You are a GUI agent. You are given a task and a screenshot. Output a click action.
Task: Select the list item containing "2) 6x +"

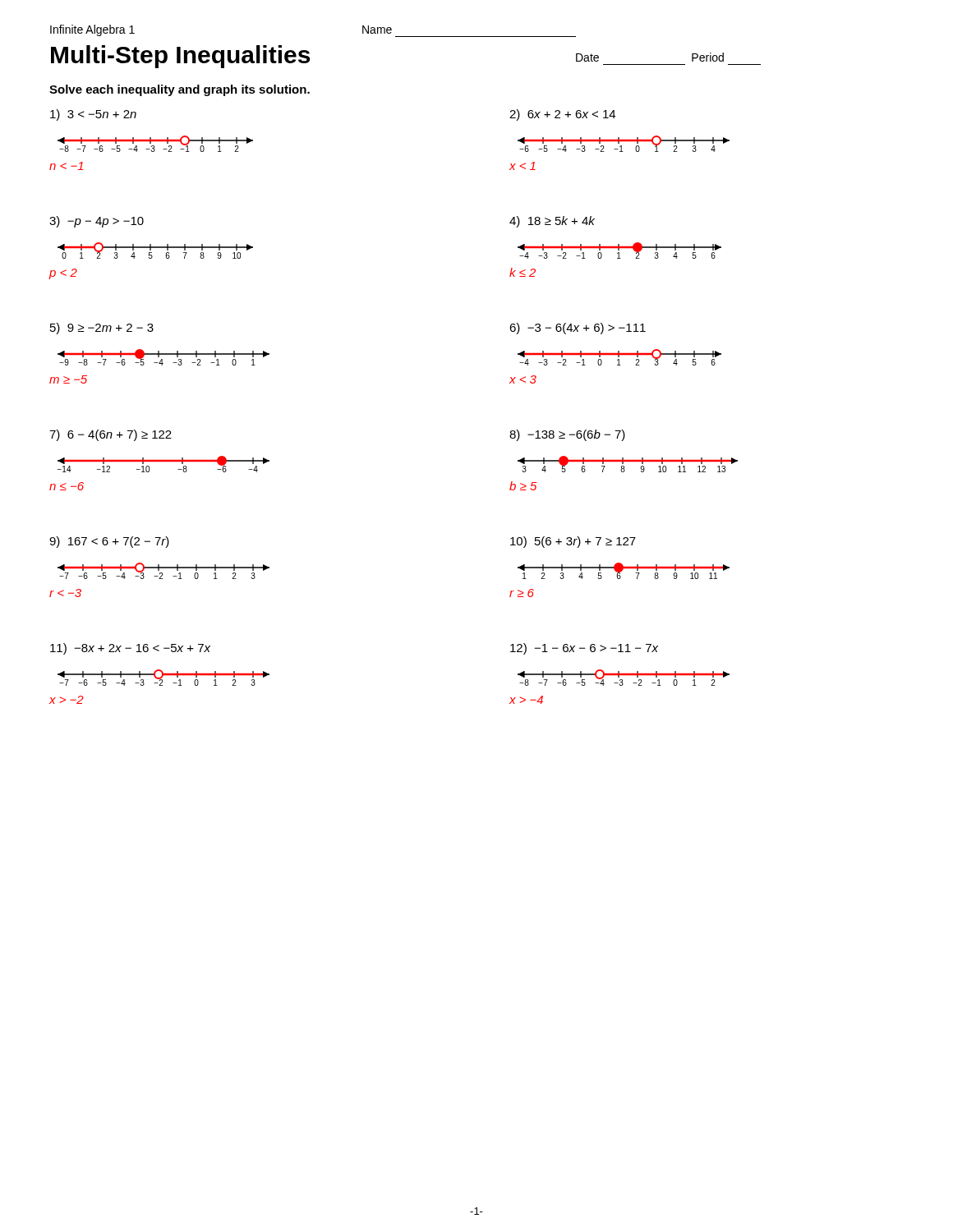[x=624, y=140]
